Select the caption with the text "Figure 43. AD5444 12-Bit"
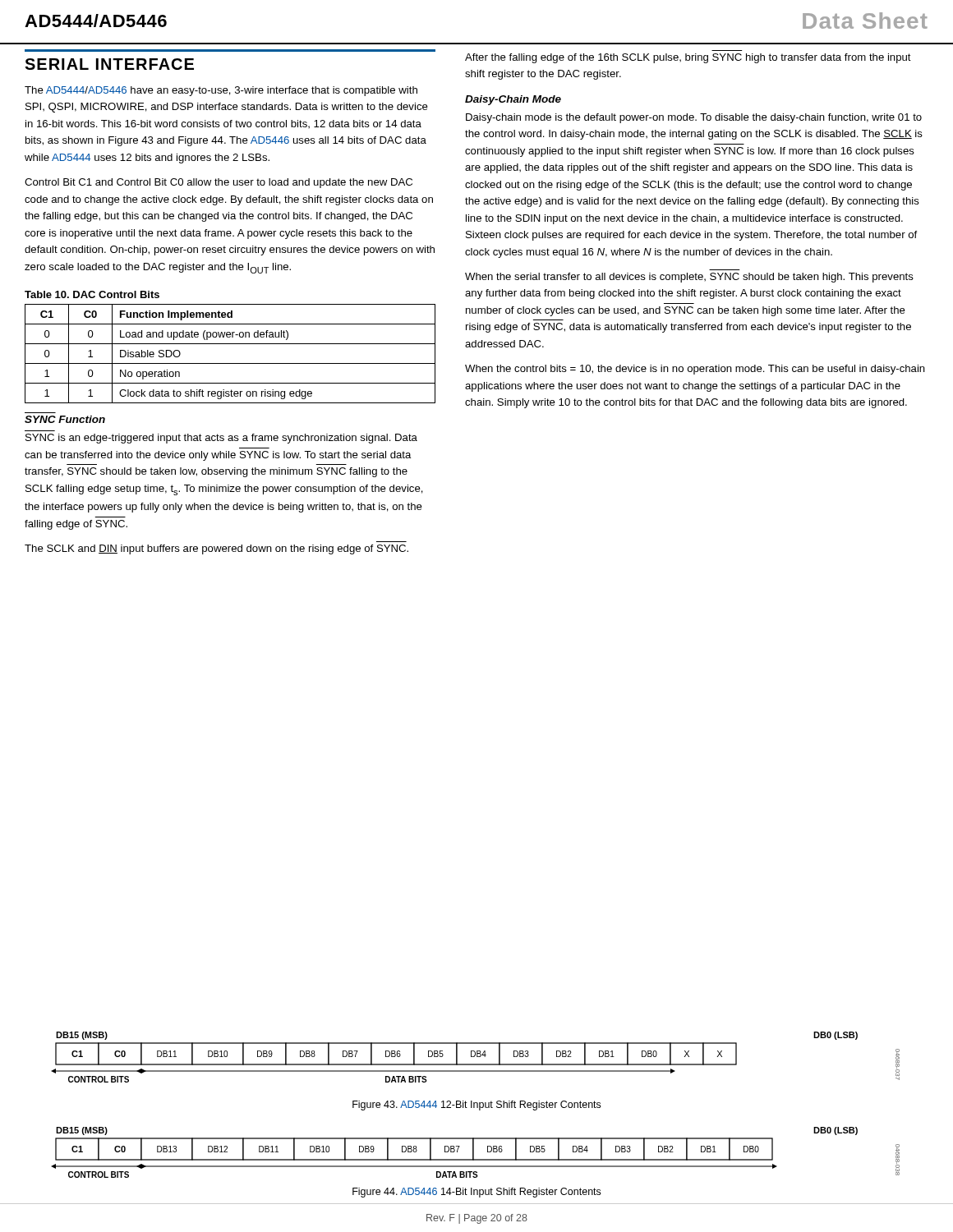The height and width of the screenshot is (1232, 953). click(x=476, y=1105)
